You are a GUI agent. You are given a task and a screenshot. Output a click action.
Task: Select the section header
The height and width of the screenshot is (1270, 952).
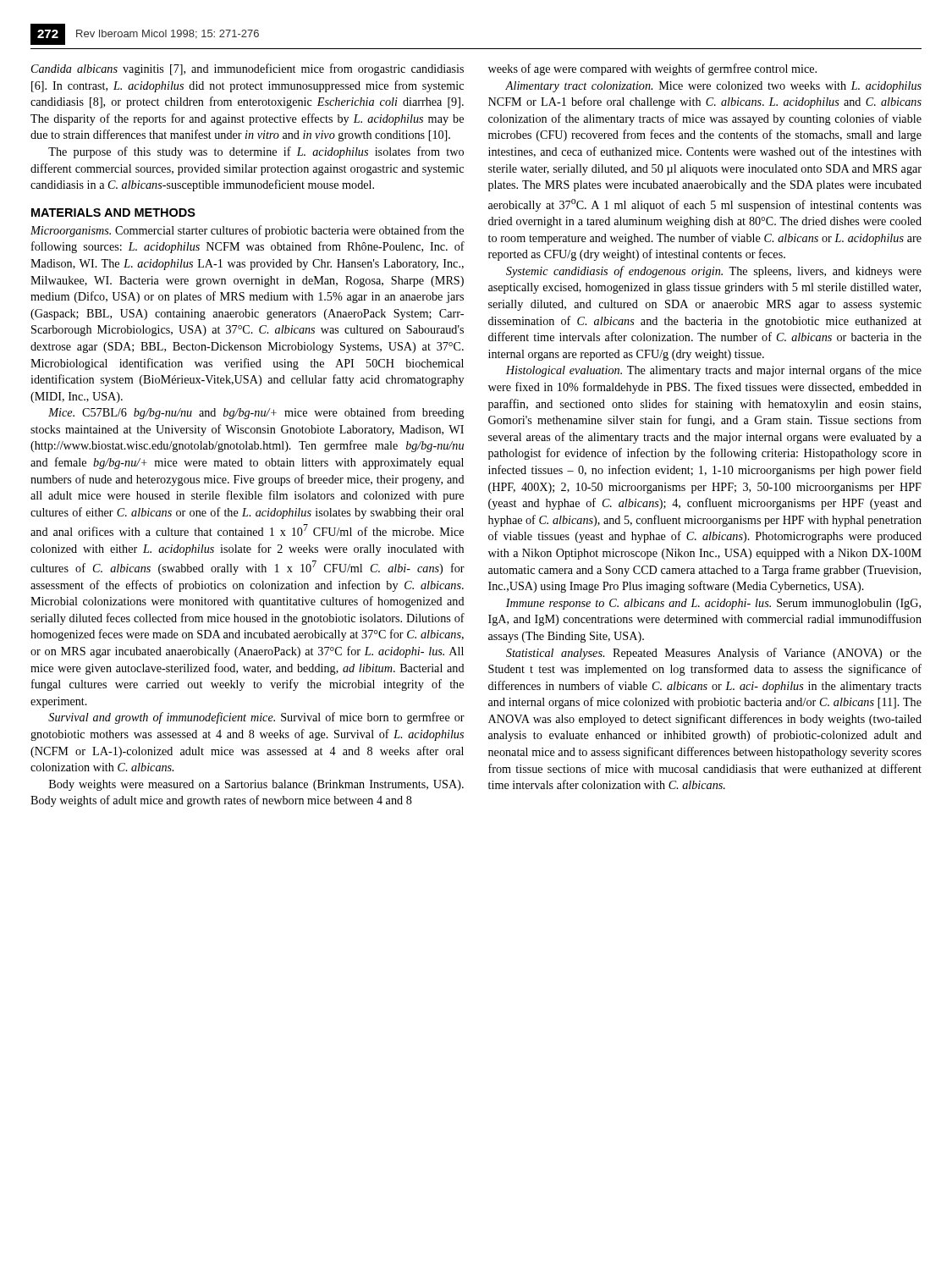(247, 212)
